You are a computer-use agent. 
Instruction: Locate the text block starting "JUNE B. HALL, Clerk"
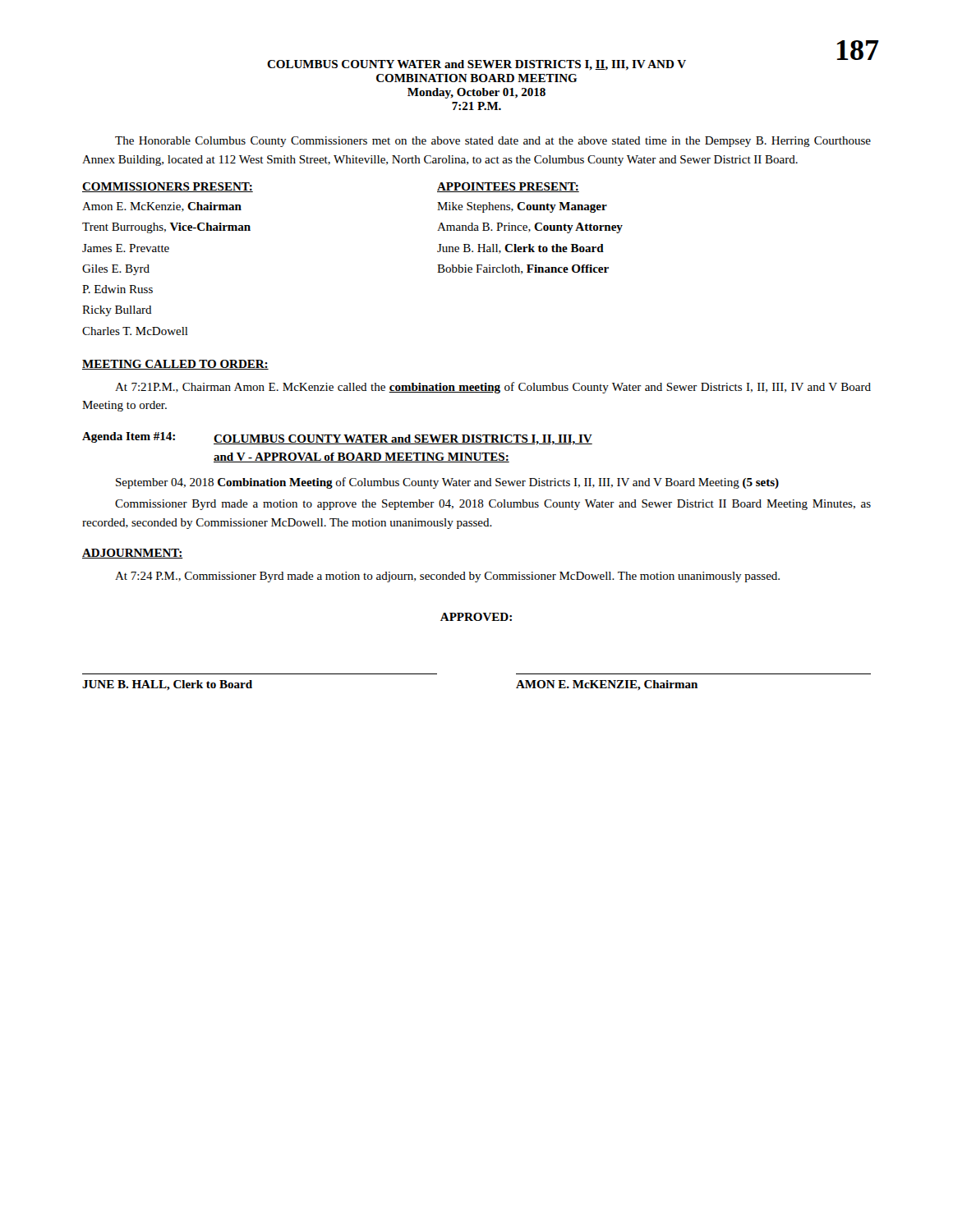[x=260, y=682]
